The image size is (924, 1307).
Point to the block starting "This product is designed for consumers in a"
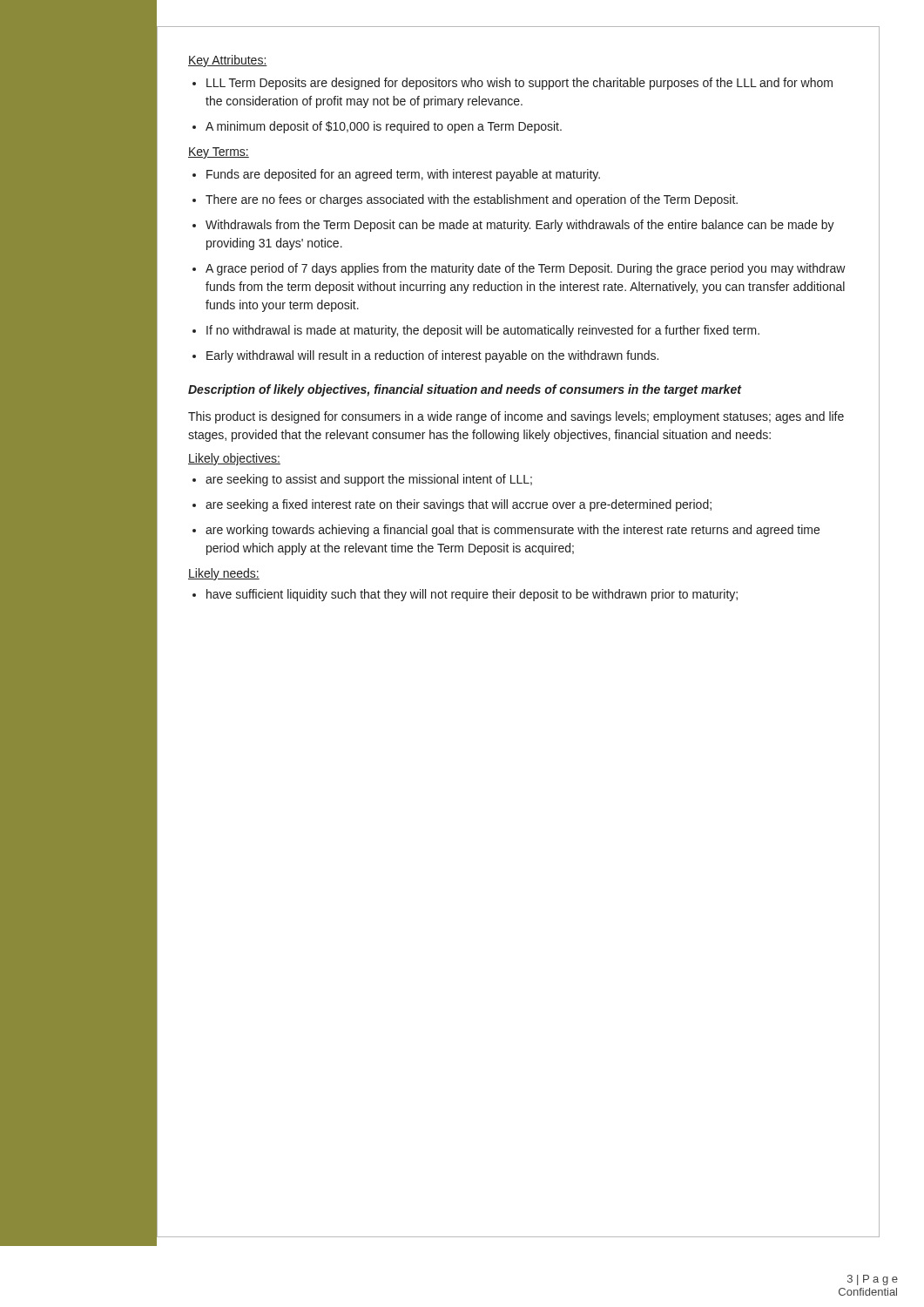pyautogui.click(x=516, y=426)
